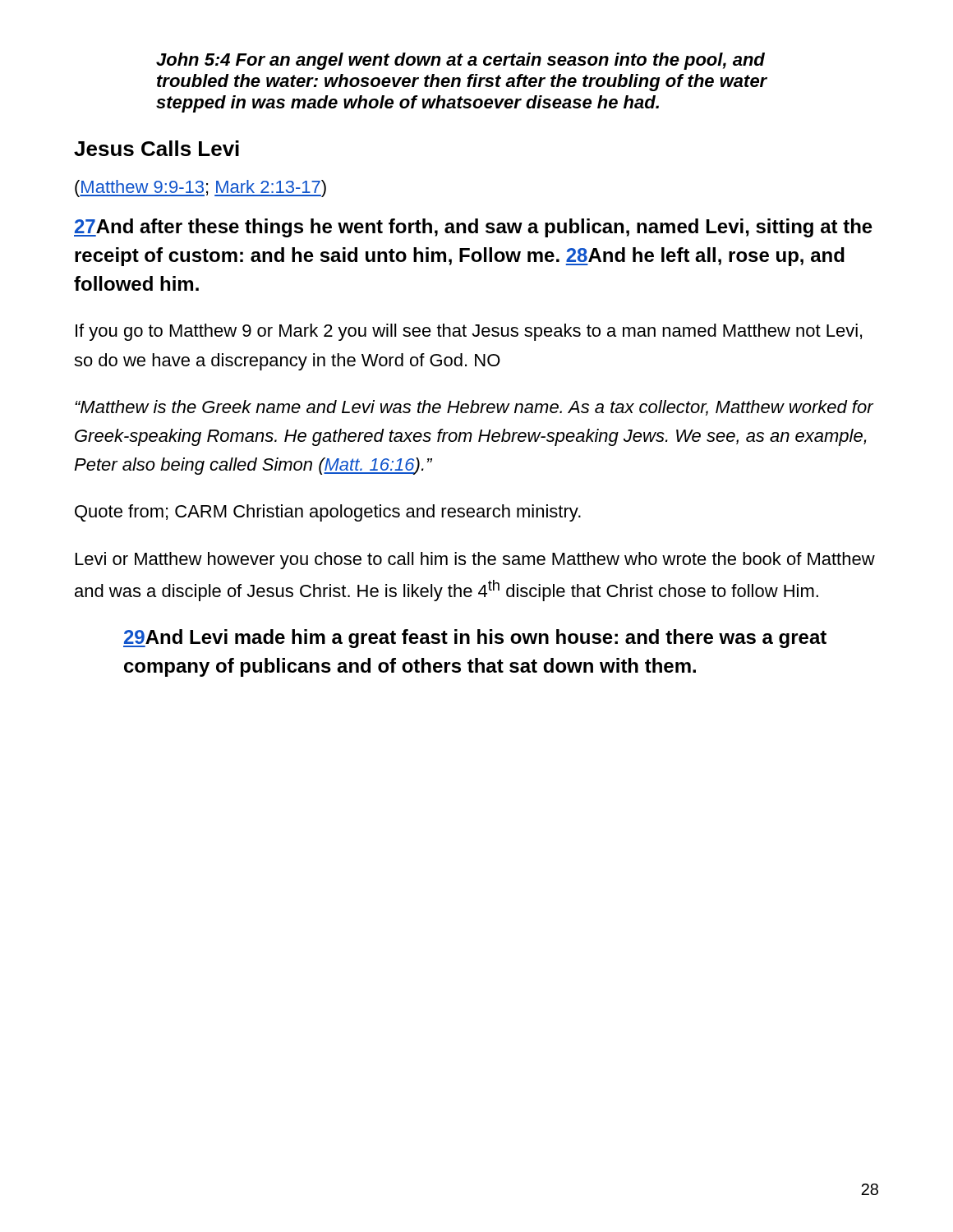Select the block starting "29And Levi made him a great feast"
Image resolution: width=953 pixels, height=1232 pixels.
475,651
